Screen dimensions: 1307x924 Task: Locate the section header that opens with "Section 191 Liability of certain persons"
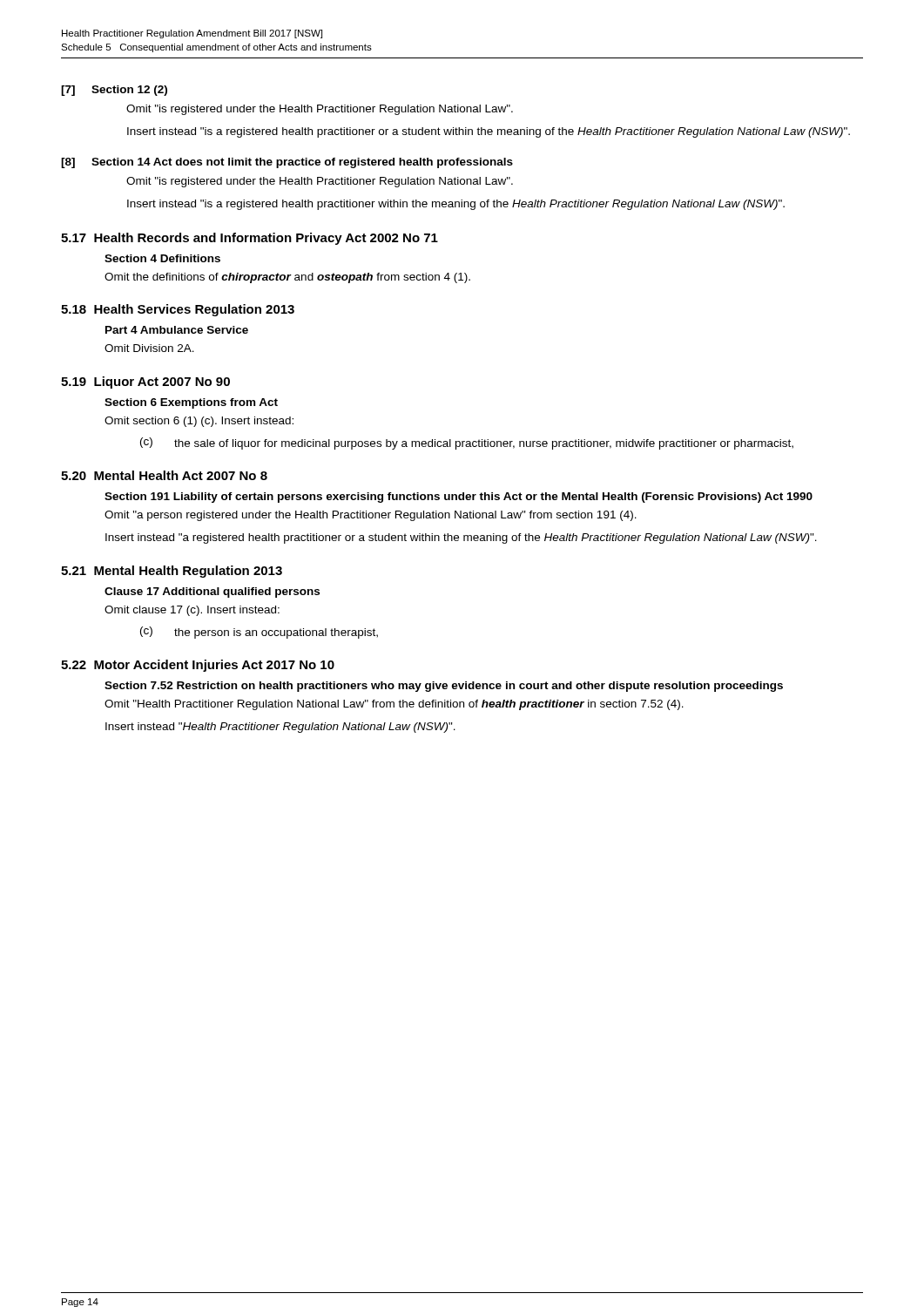pyautogui.click(x=458, y=496)
